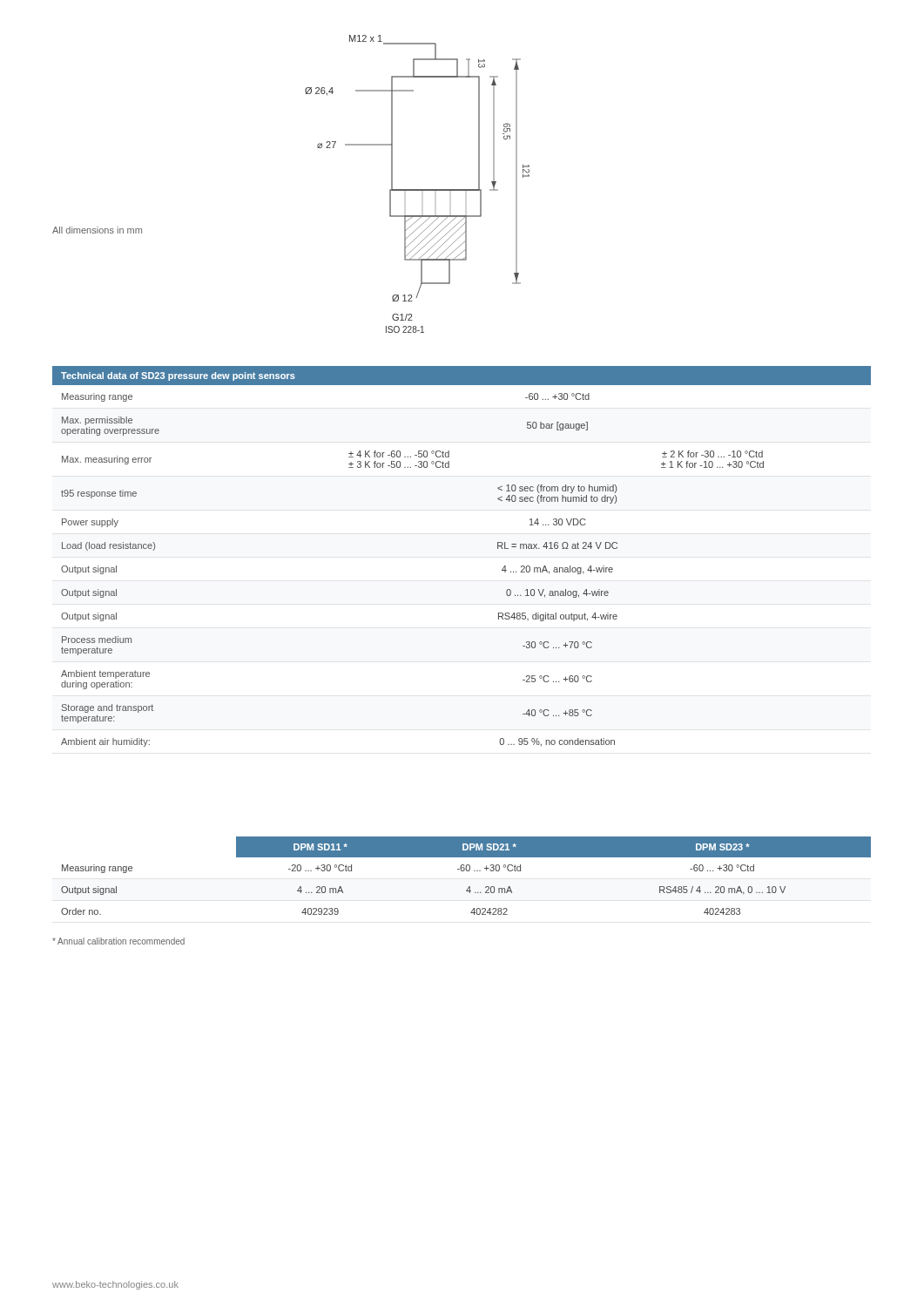The image size is (924, 1307).
Task: Find the engineering diagram
Action: 462,187
